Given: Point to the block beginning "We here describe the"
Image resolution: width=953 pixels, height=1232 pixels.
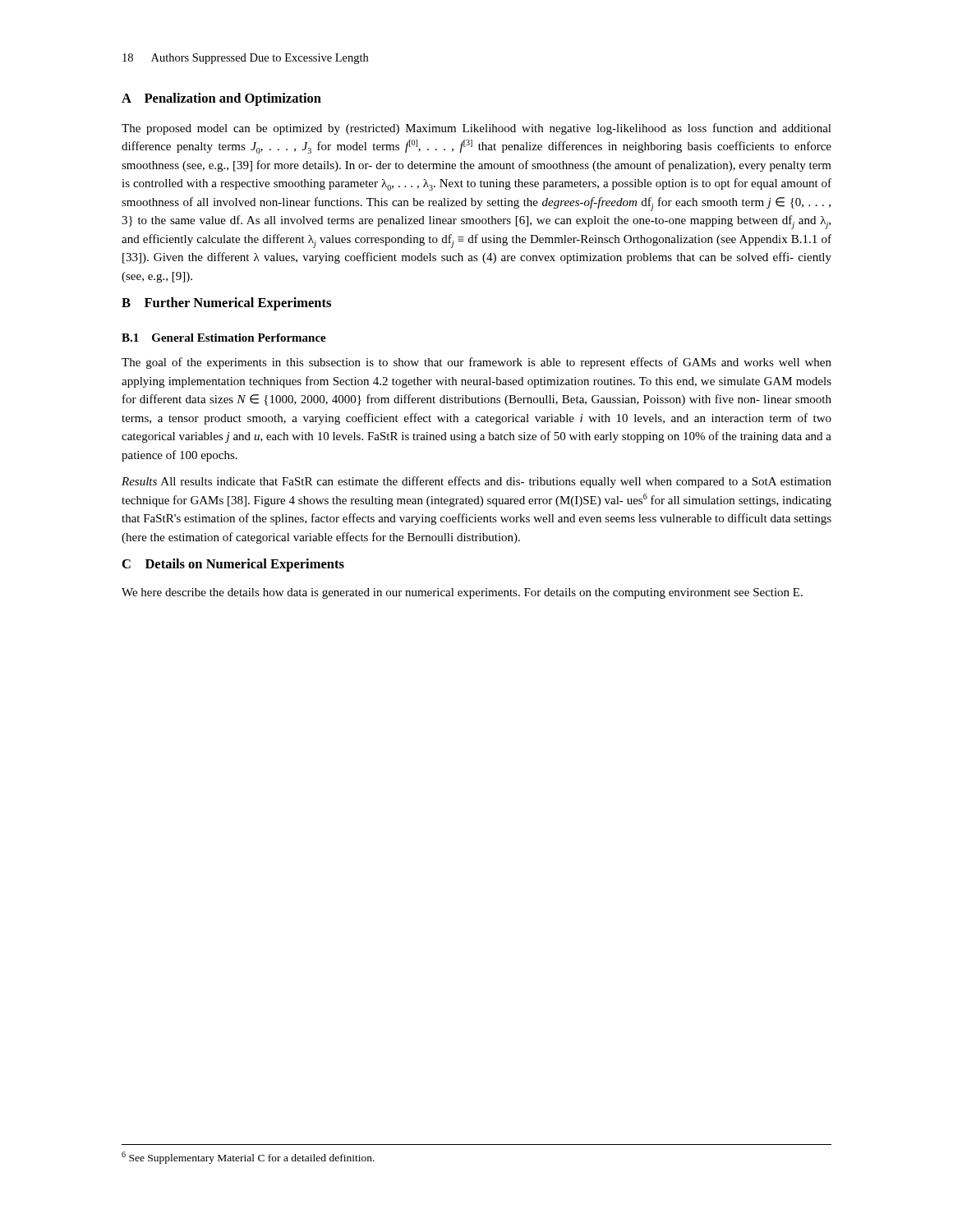Looking at the screenshot, I should coord(476,592).
